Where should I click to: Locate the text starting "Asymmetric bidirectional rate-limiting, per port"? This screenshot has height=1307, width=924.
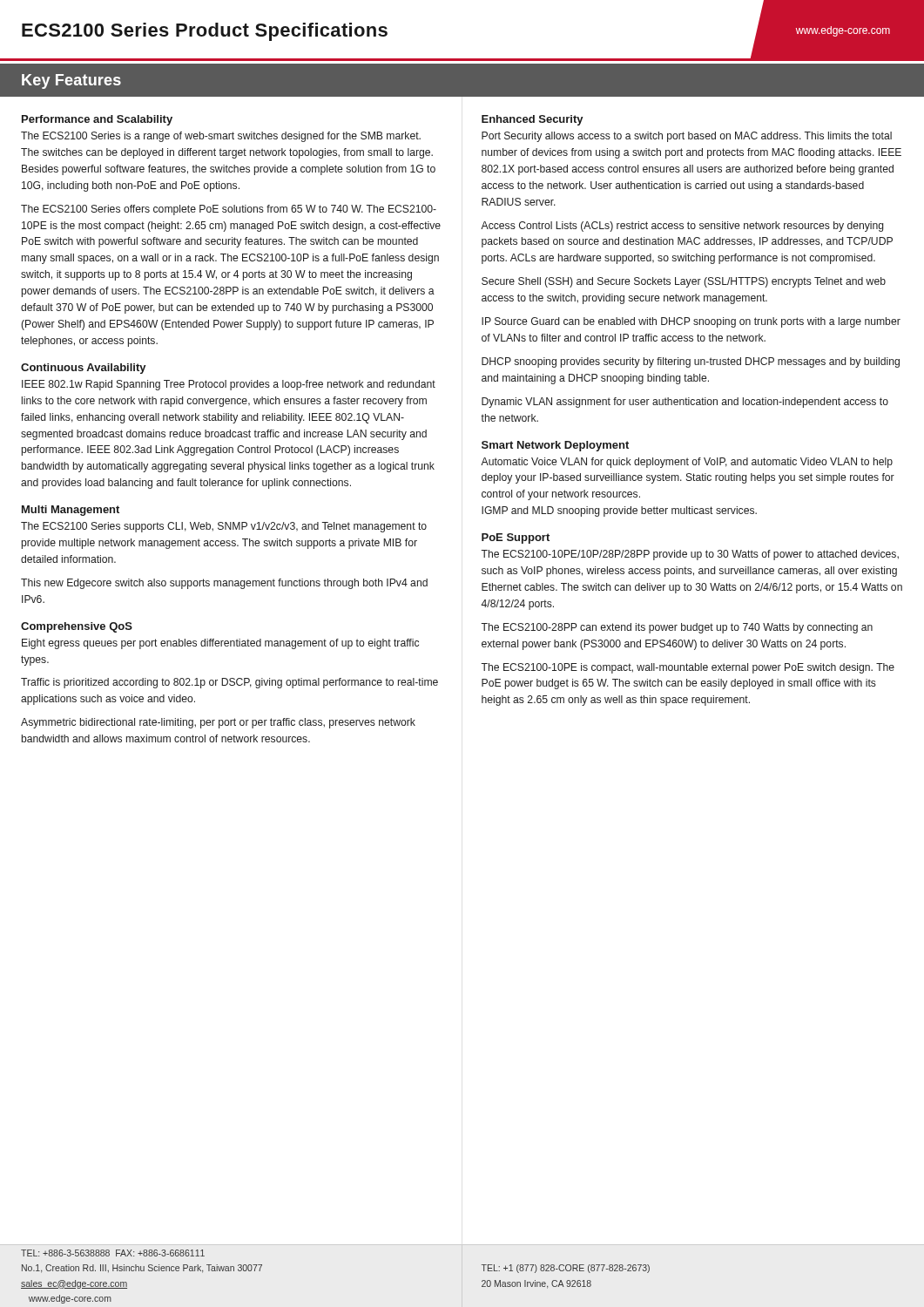point(218,731)
